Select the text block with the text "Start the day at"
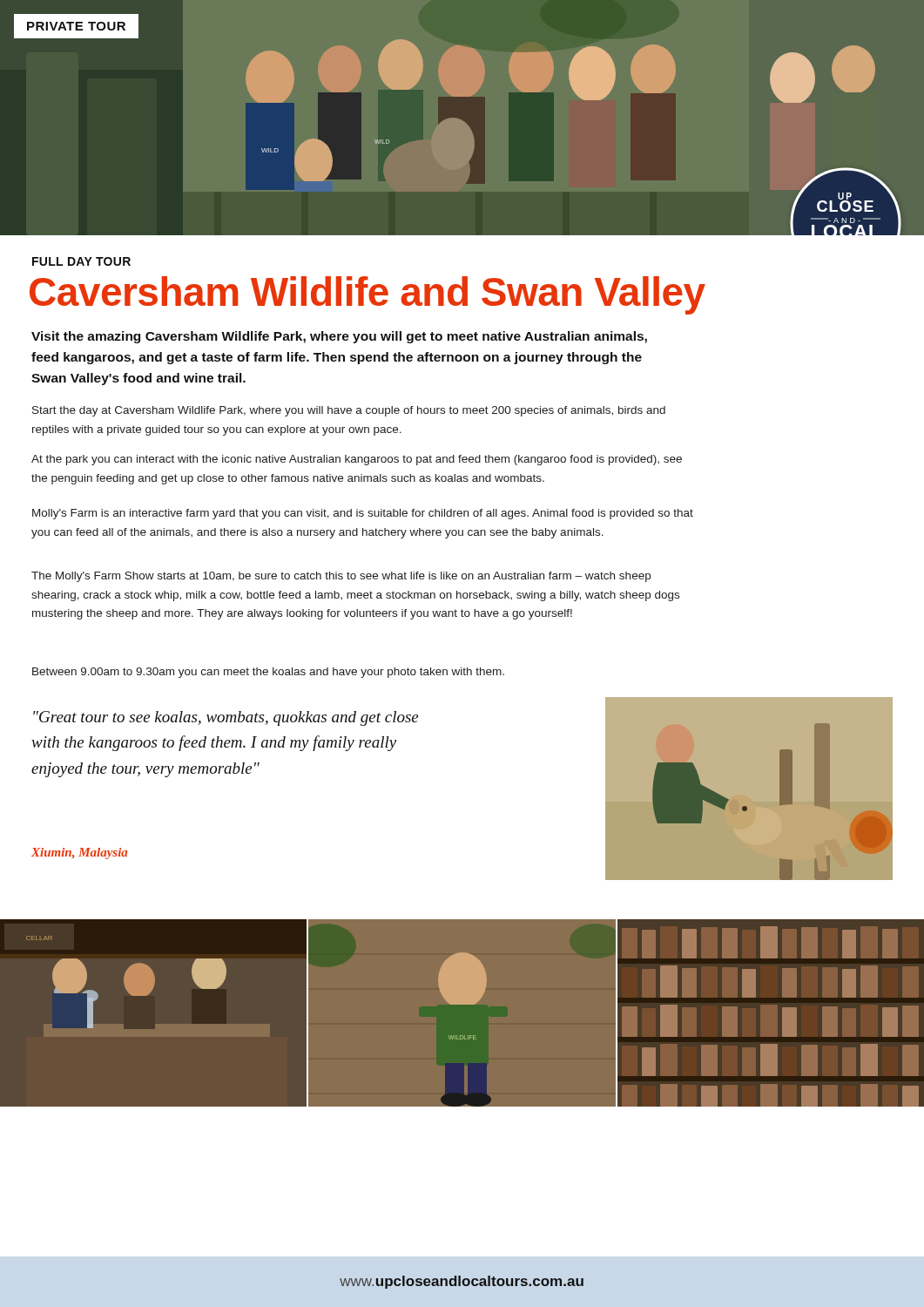924x1307 pixels. [349, 419]
